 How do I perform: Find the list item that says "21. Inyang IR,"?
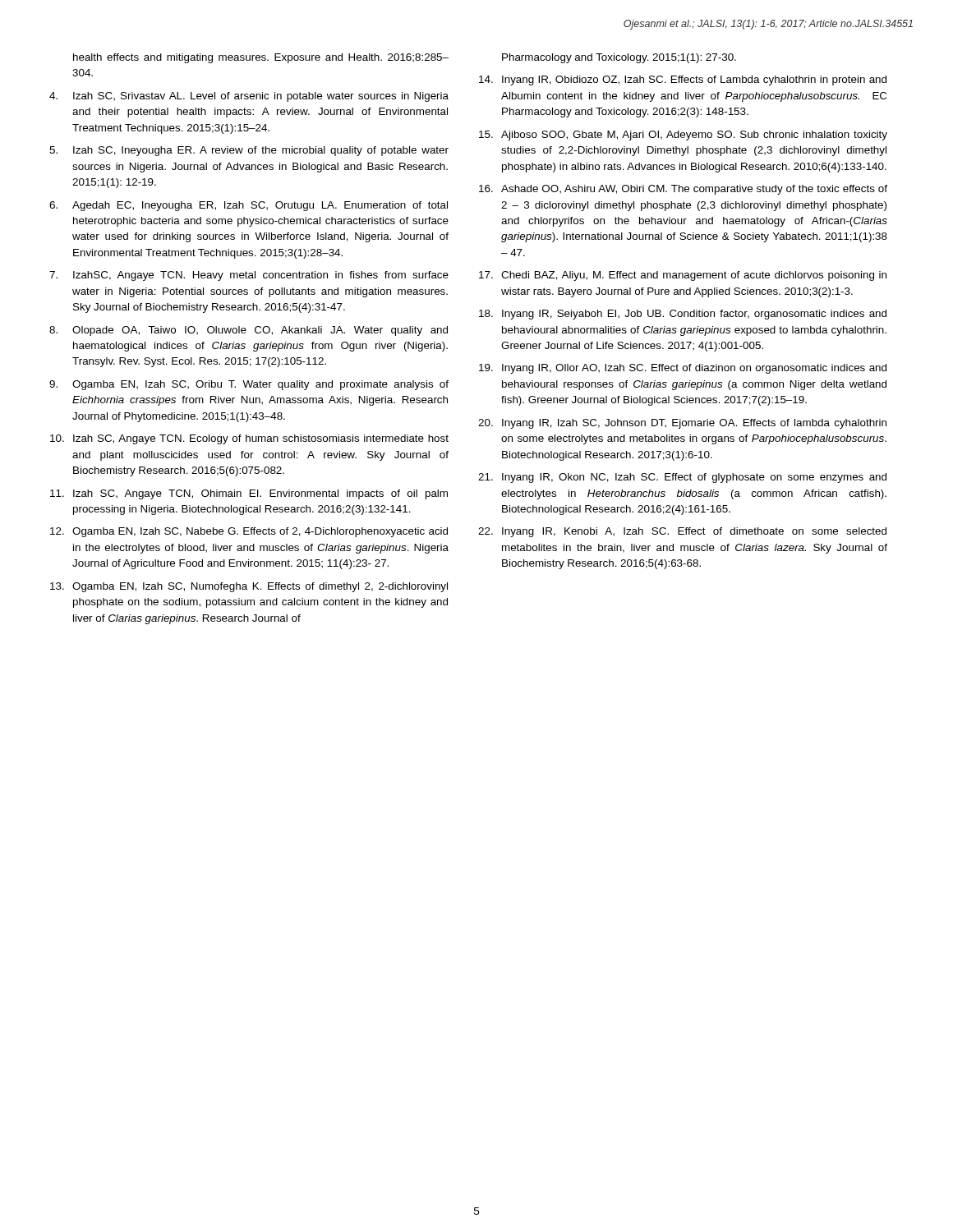683,493
